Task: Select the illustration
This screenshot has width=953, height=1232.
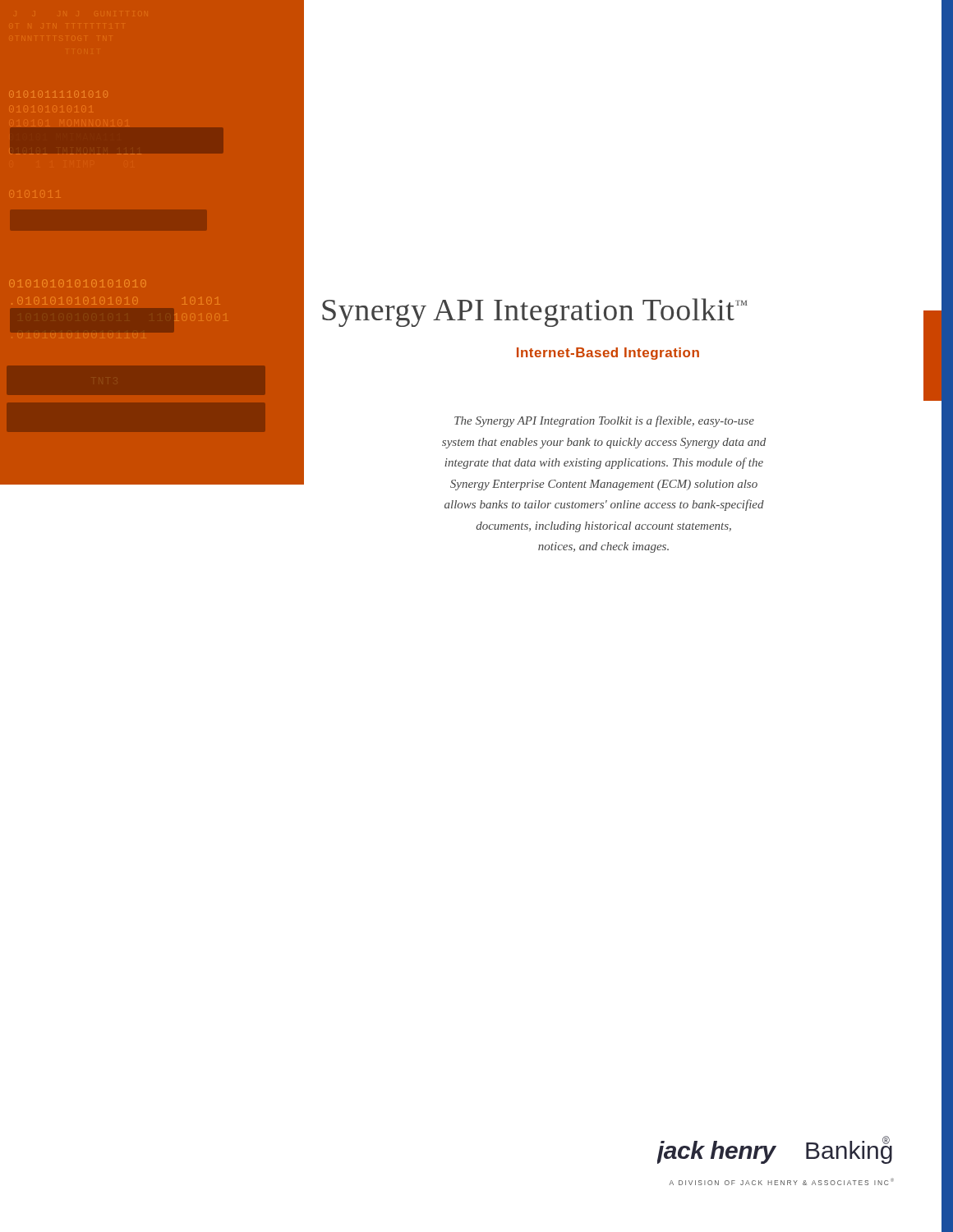Action: (x=152, y=242)
